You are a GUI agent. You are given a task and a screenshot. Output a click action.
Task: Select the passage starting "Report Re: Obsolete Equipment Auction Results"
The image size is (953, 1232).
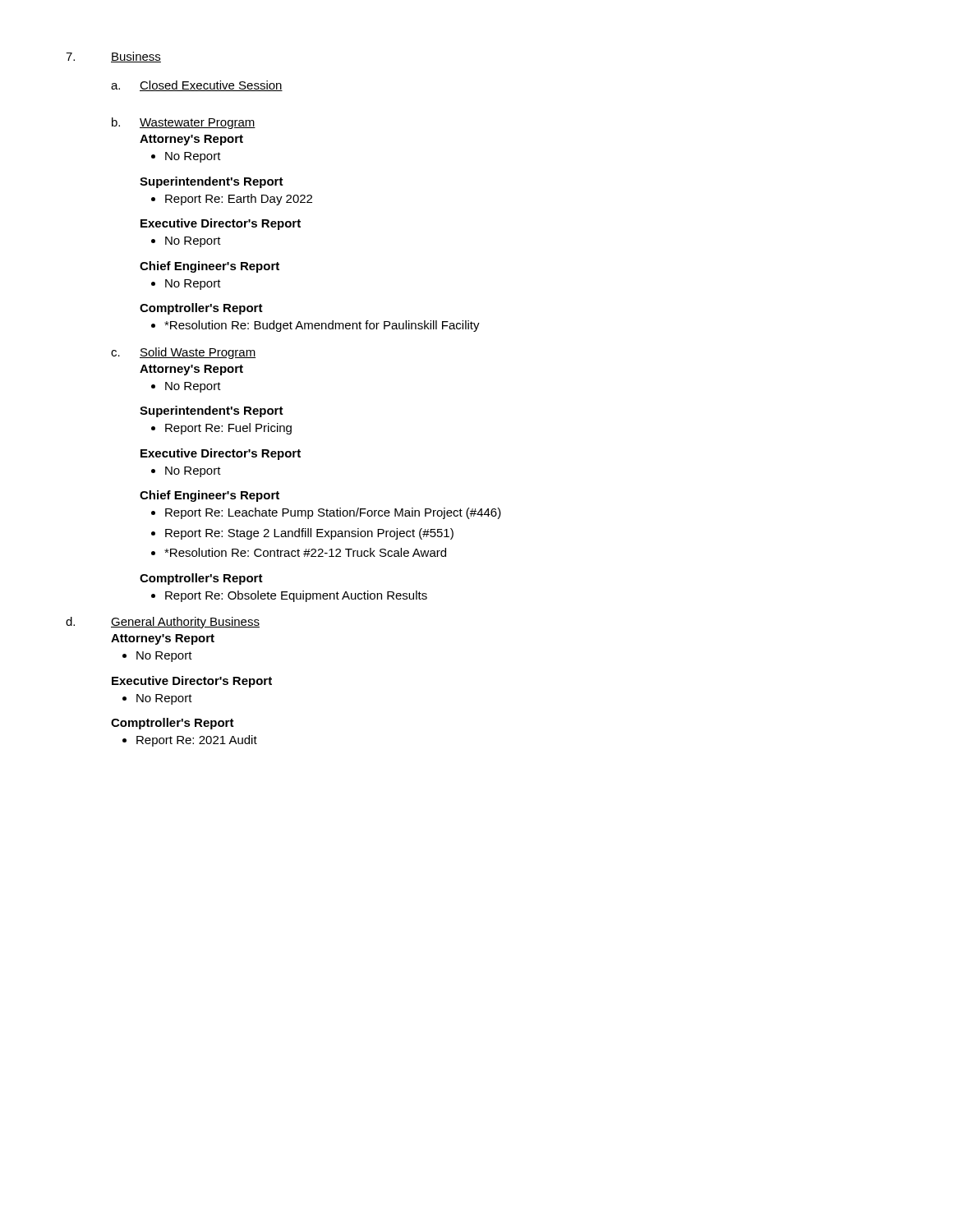(x=289, y=596)
